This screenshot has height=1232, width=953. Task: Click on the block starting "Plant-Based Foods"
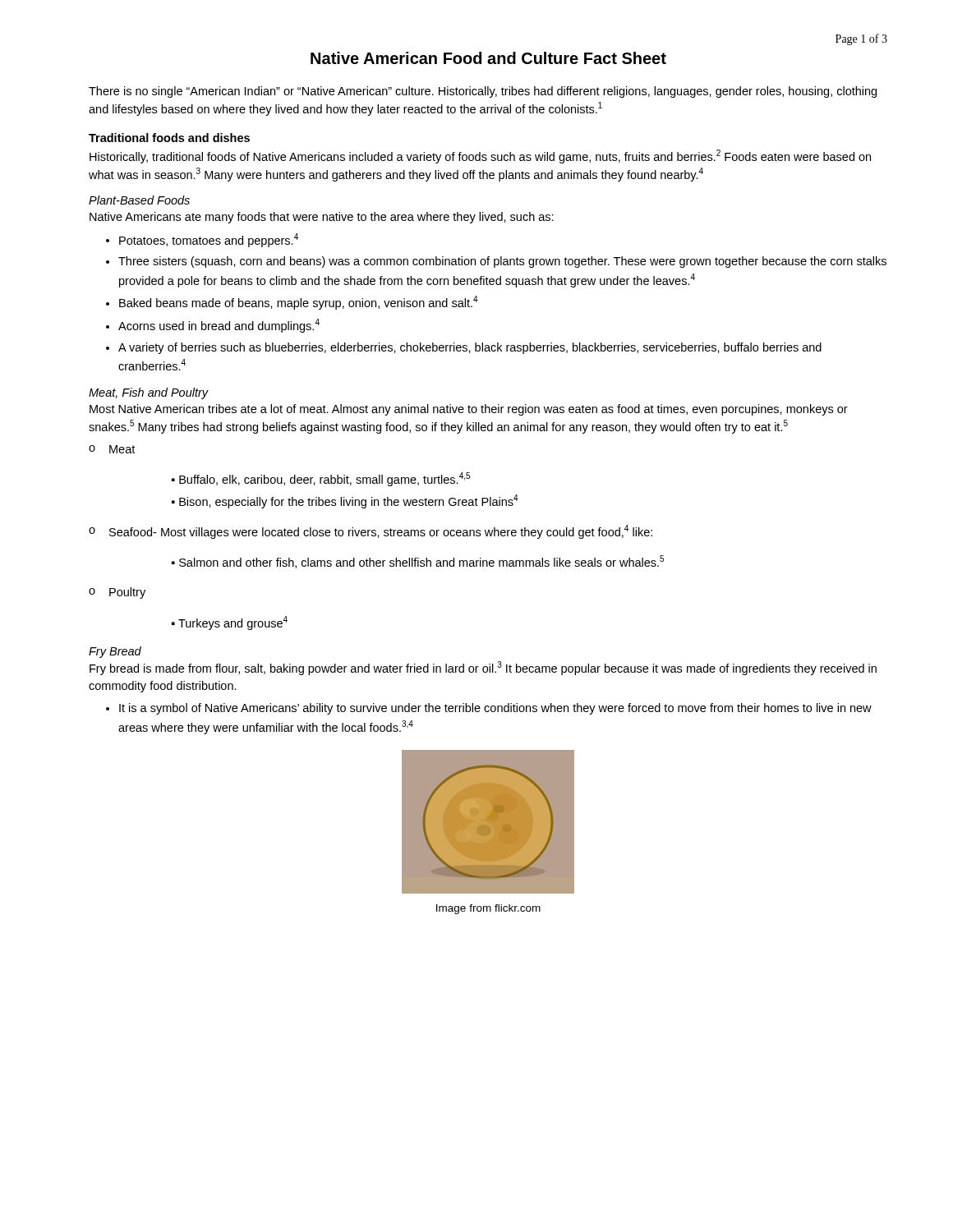pos(139,200)
